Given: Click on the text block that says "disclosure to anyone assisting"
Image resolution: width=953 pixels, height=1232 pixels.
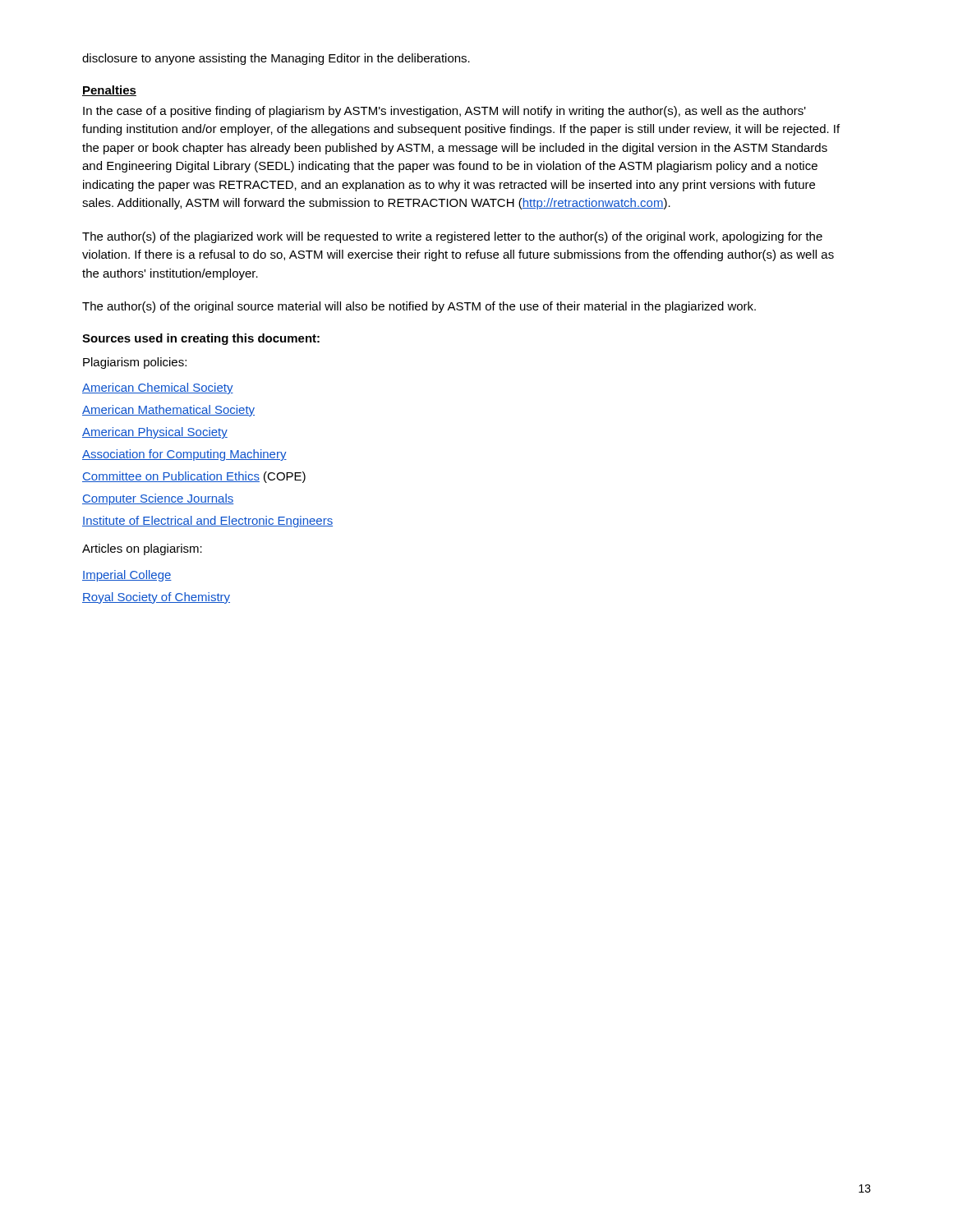Looking at the screenshot, I should pyautogui.click(x=276, y=58).
